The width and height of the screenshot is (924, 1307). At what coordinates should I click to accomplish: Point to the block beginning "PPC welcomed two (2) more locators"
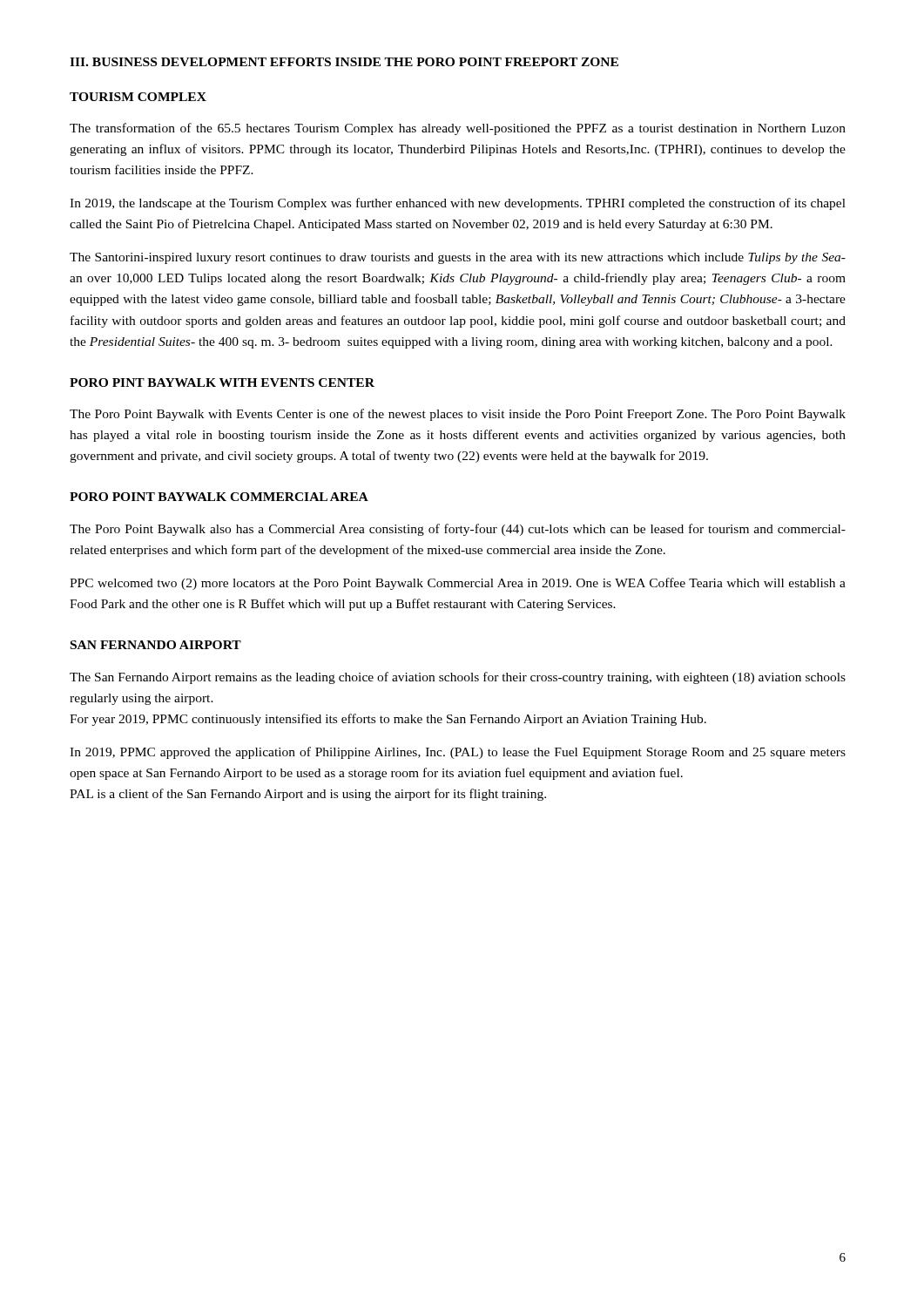coord(458,593)
